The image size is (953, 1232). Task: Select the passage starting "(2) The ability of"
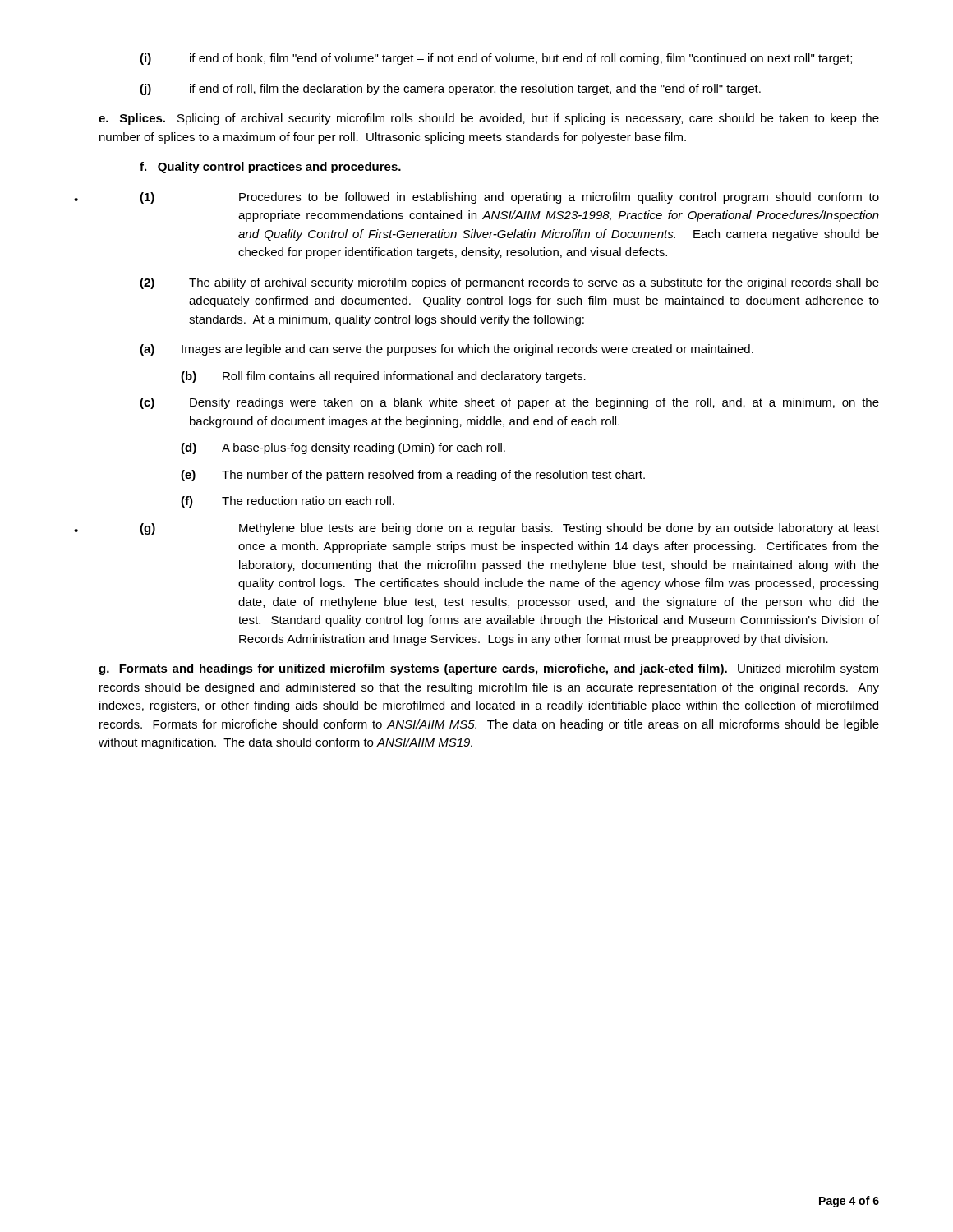[x=509, y=301]
